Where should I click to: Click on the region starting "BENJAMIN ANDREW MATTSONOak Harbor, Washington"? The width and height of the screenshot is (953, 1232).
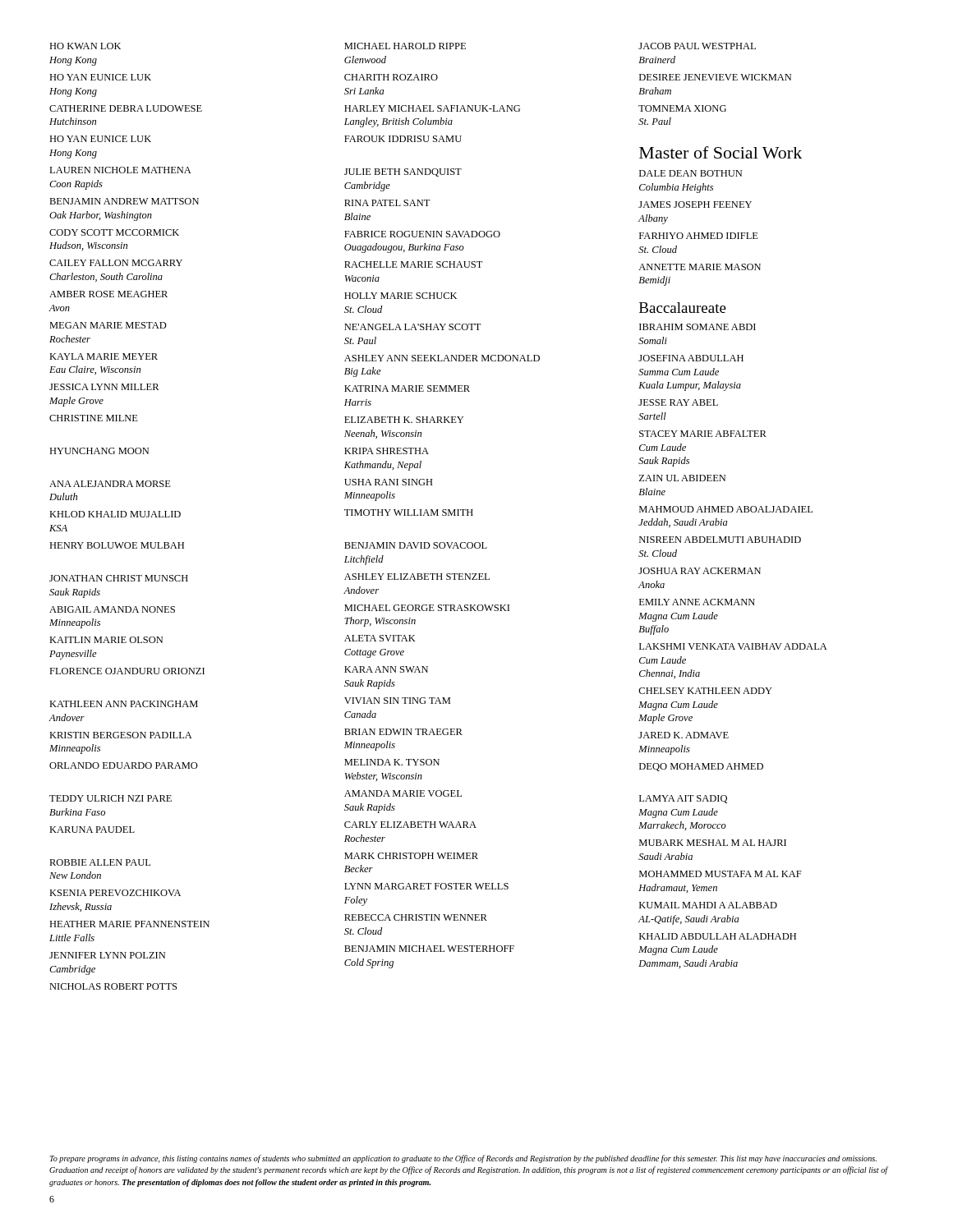click(x=182, y=208)
